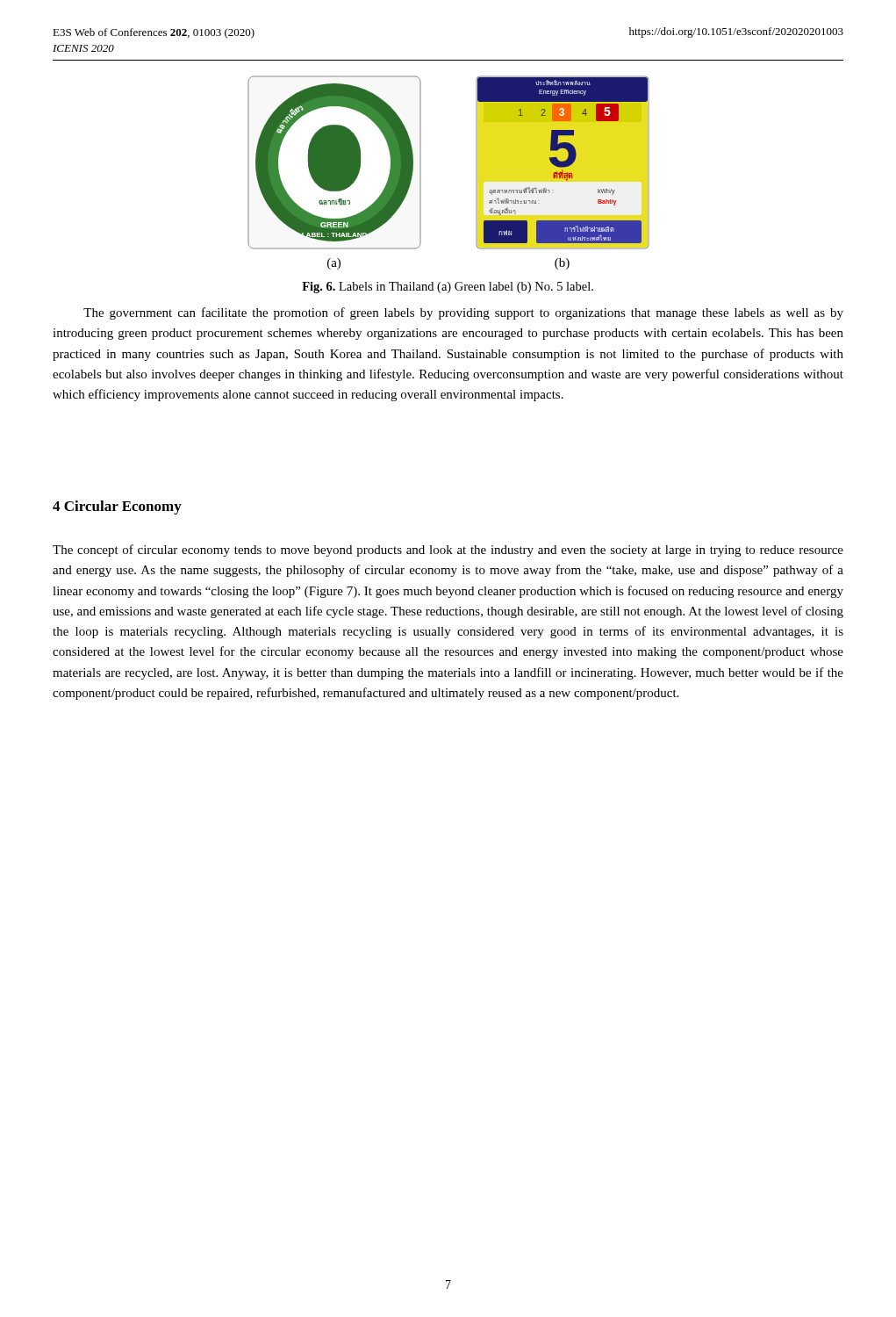Click on the text block starting "Fig. 6. Labels in Thailand (a)"
Image resolution: width=896 pixels, height=1317 pixels.
[448, 286]
